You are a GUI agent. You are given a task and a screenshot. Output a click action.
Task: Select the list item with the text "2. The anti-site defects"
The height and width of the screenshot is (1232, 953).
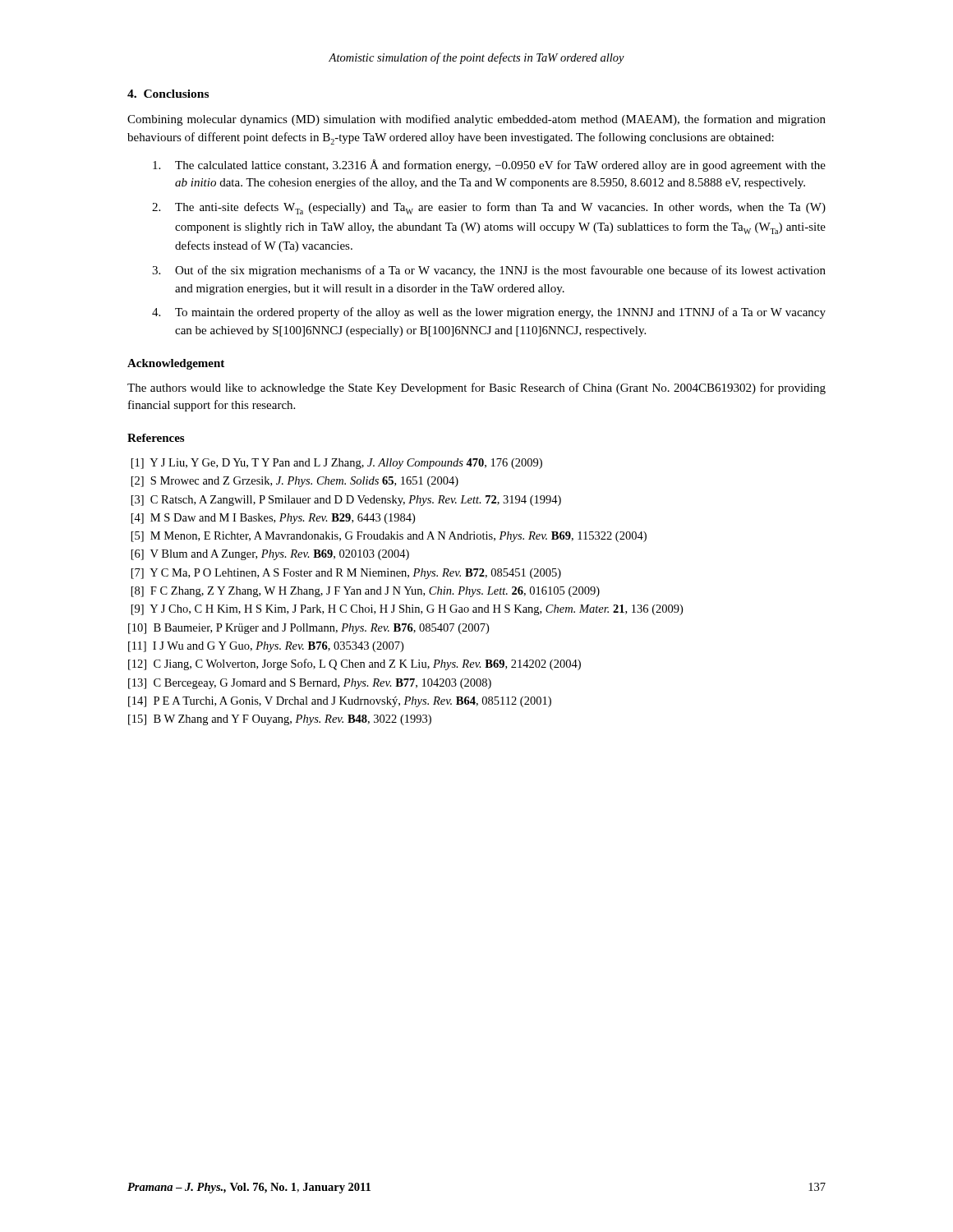coord(489,227)
